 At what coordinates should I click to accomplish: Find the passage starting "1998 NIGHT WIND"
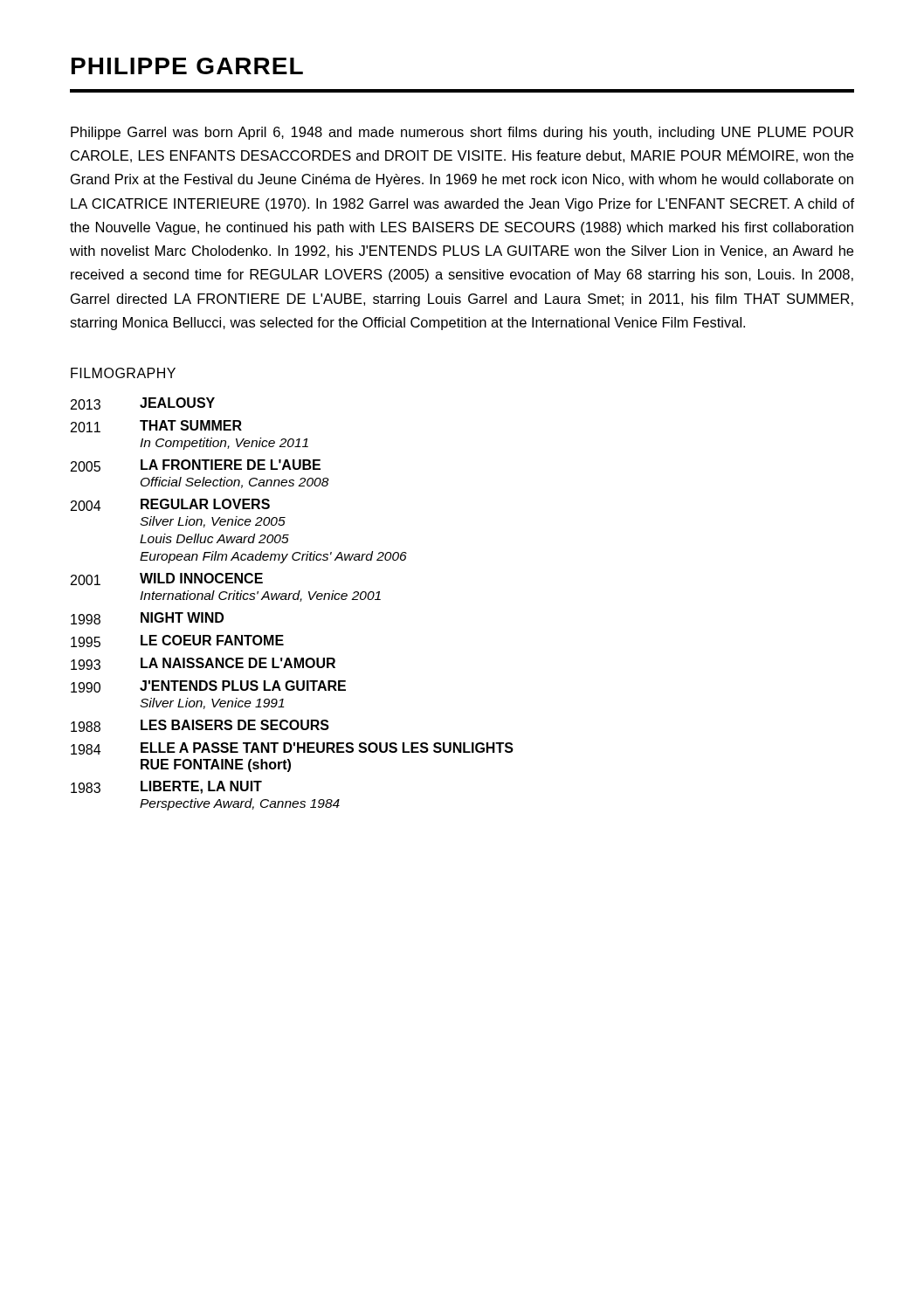click(147, 618)
